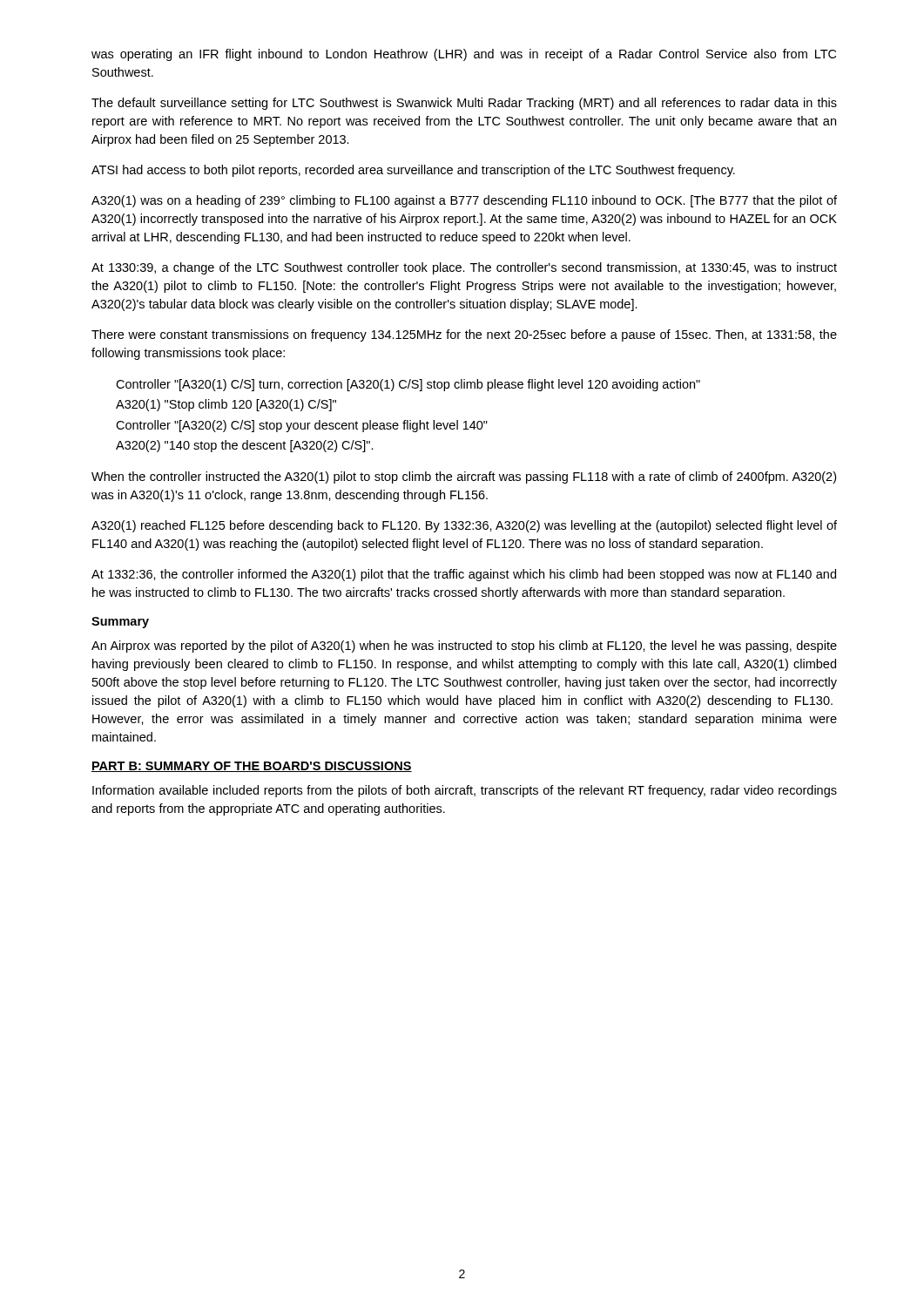Find the list item containing "A320(2) "140 stop the descent"
Image resolution: width=924 pixels, height=1307 pixels.
pos(245,445)
